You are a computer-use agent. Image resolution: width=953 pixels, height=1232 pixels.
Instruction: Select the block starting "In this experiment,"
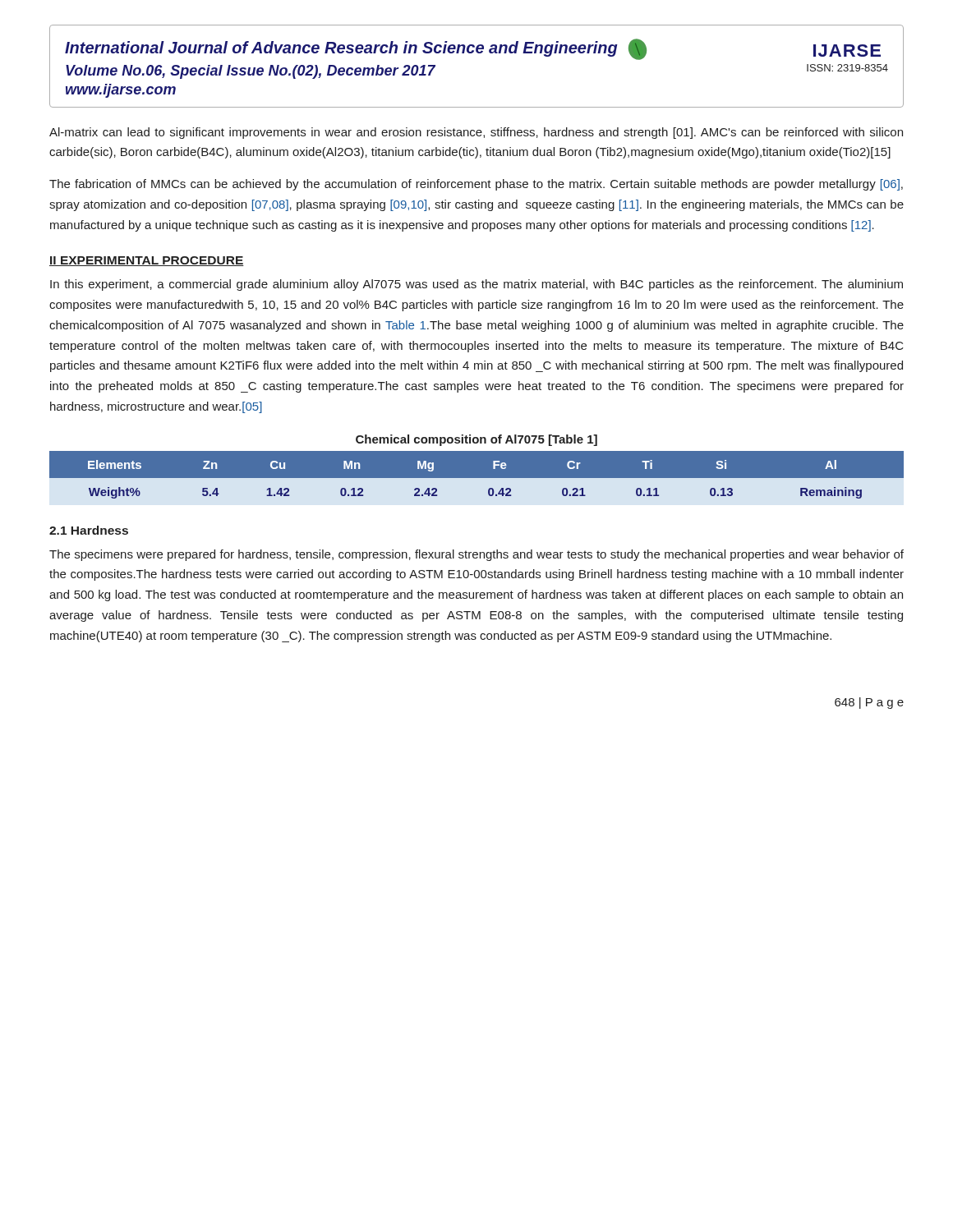pyautogui.click(x=476, y=345)
